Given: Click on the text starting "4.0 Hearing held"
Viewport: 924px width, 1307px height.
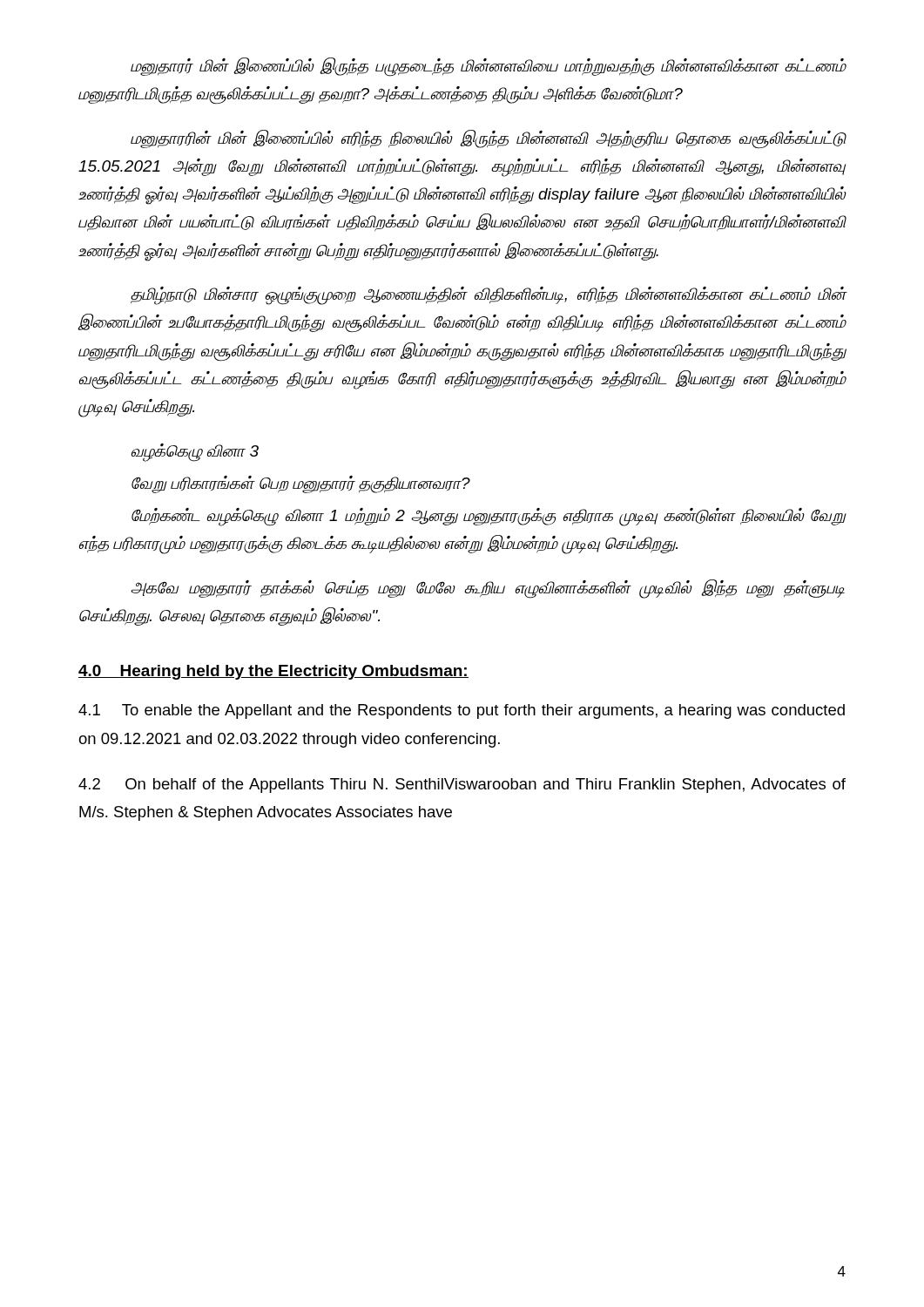Looking at the screenshot, I should [x=273, y=671].
